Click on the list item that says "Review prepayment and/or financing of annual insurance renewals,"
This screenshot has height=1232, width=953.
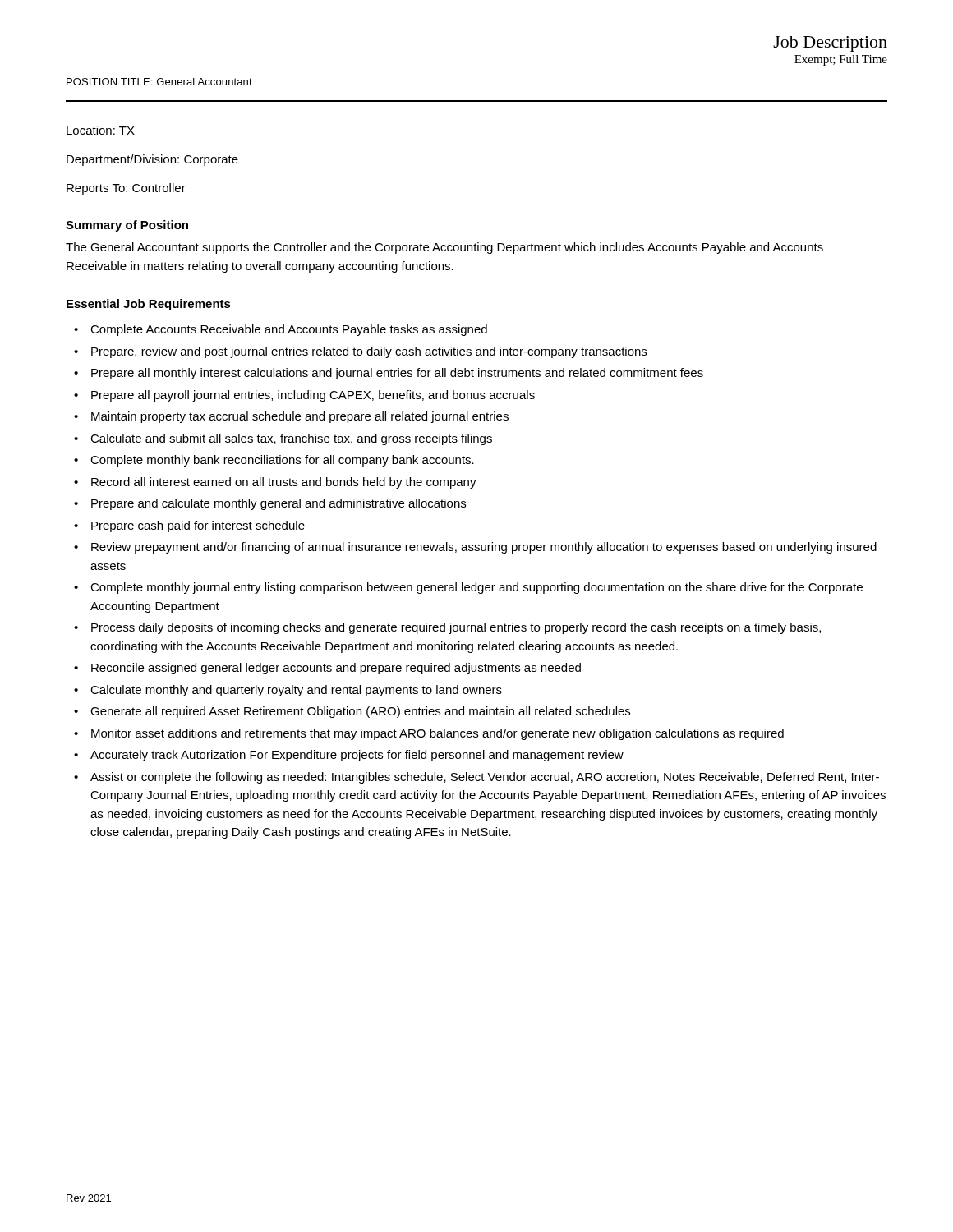[484, 556]
